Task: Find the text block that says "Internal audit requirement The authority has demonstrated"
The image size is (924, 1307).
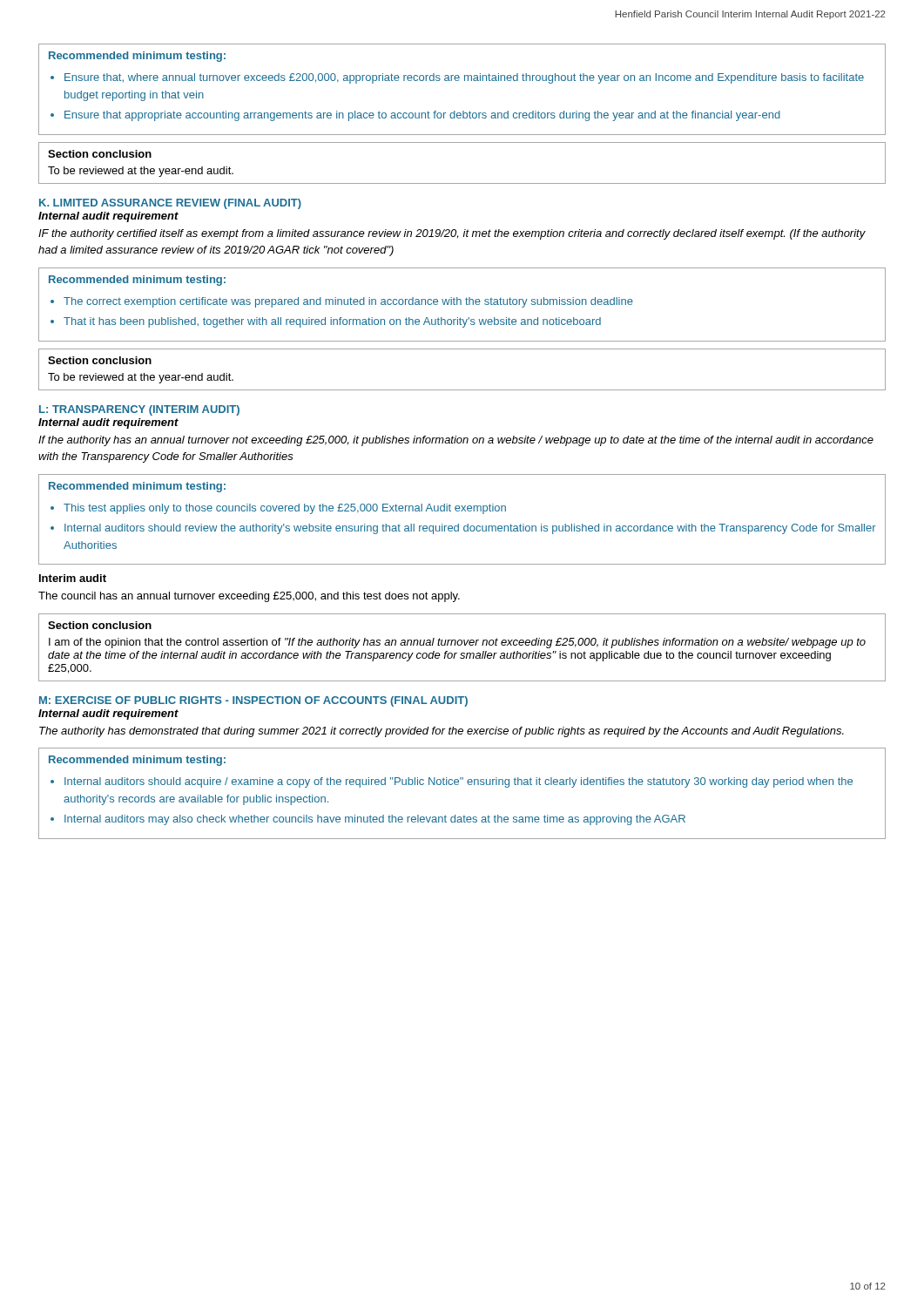Action: click(462, 723)
